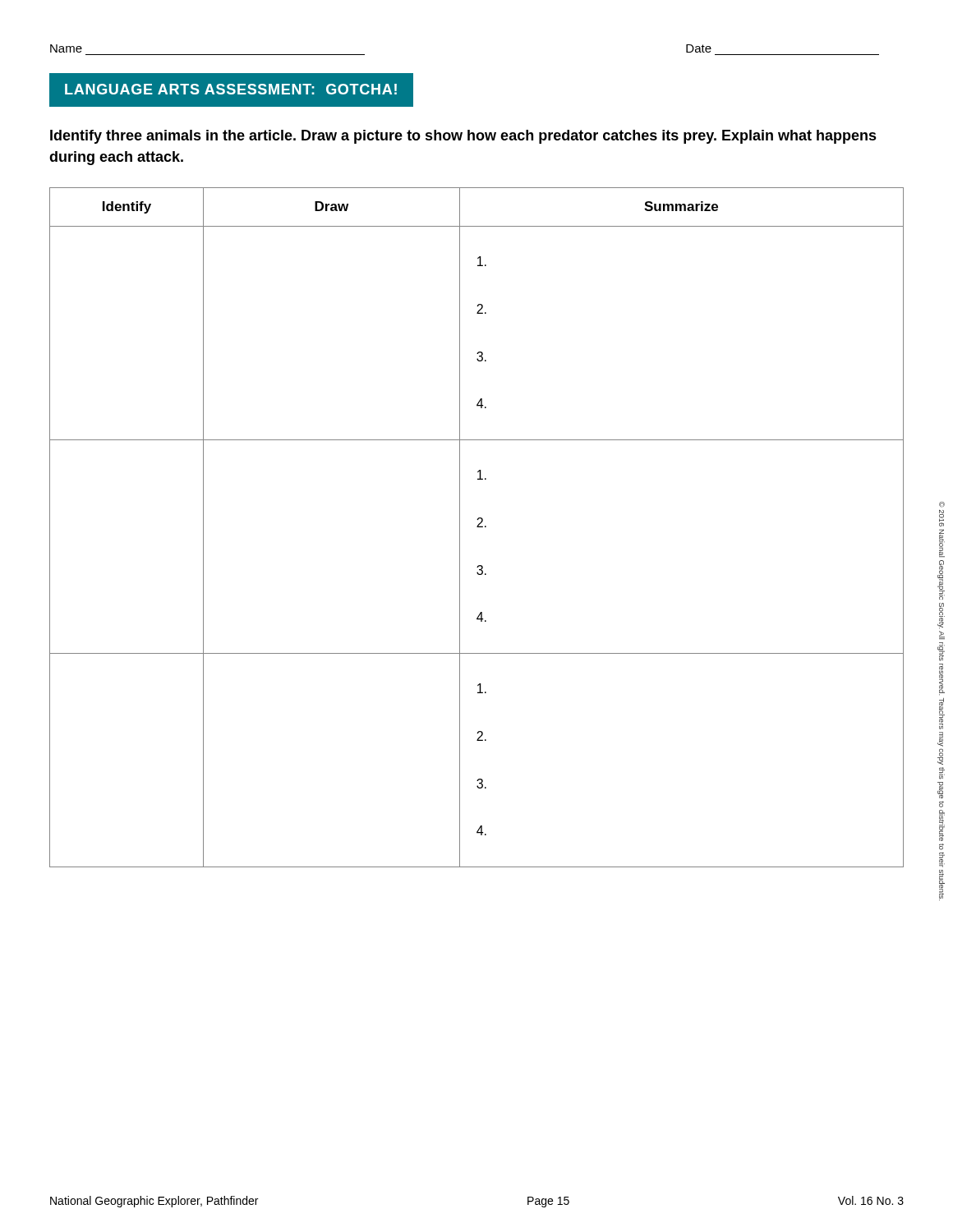Find the table that mentions "1. 2. 3. 4."

tap(476, 527)
